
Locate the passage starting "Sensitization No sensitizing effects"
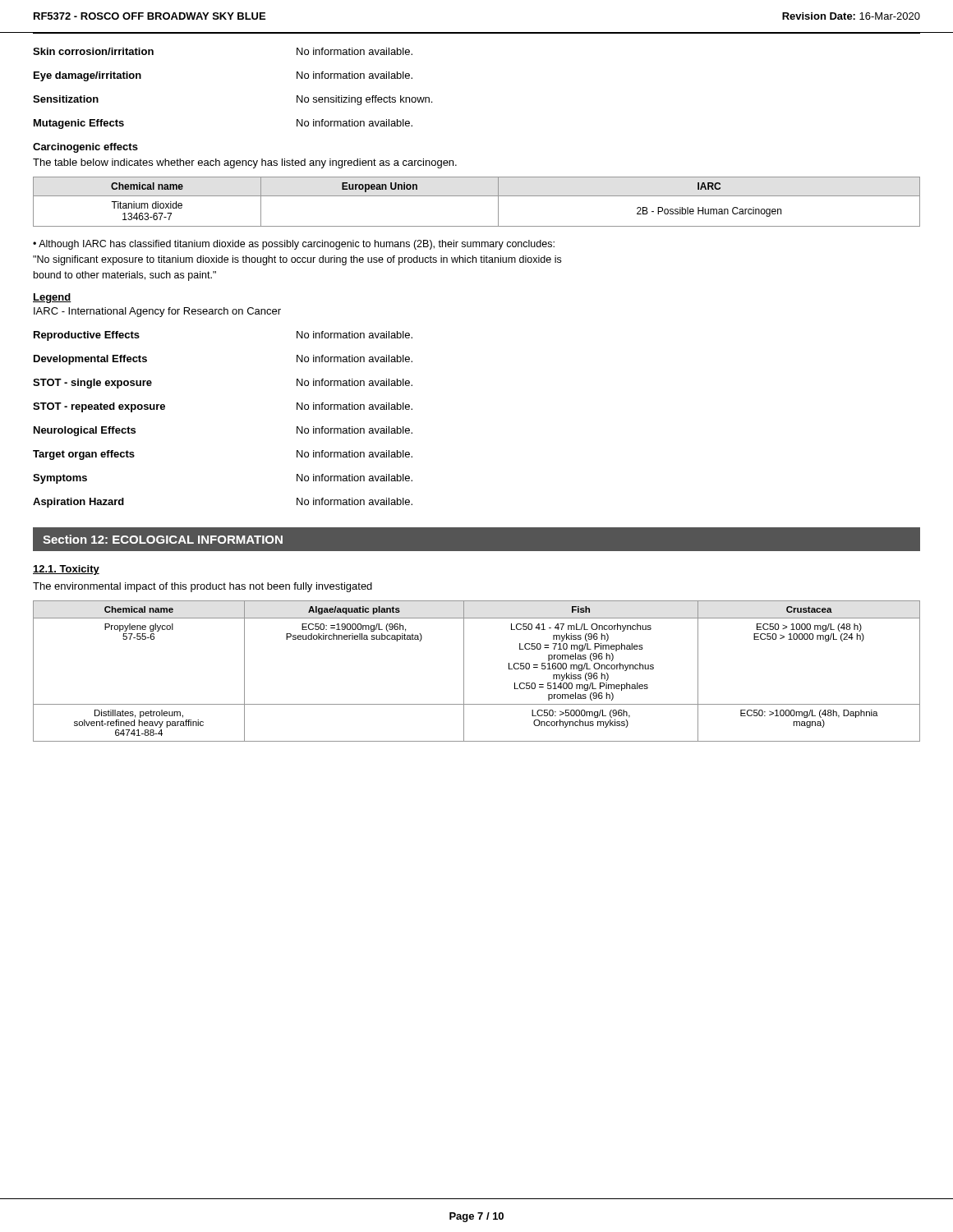tap(66, 100)
